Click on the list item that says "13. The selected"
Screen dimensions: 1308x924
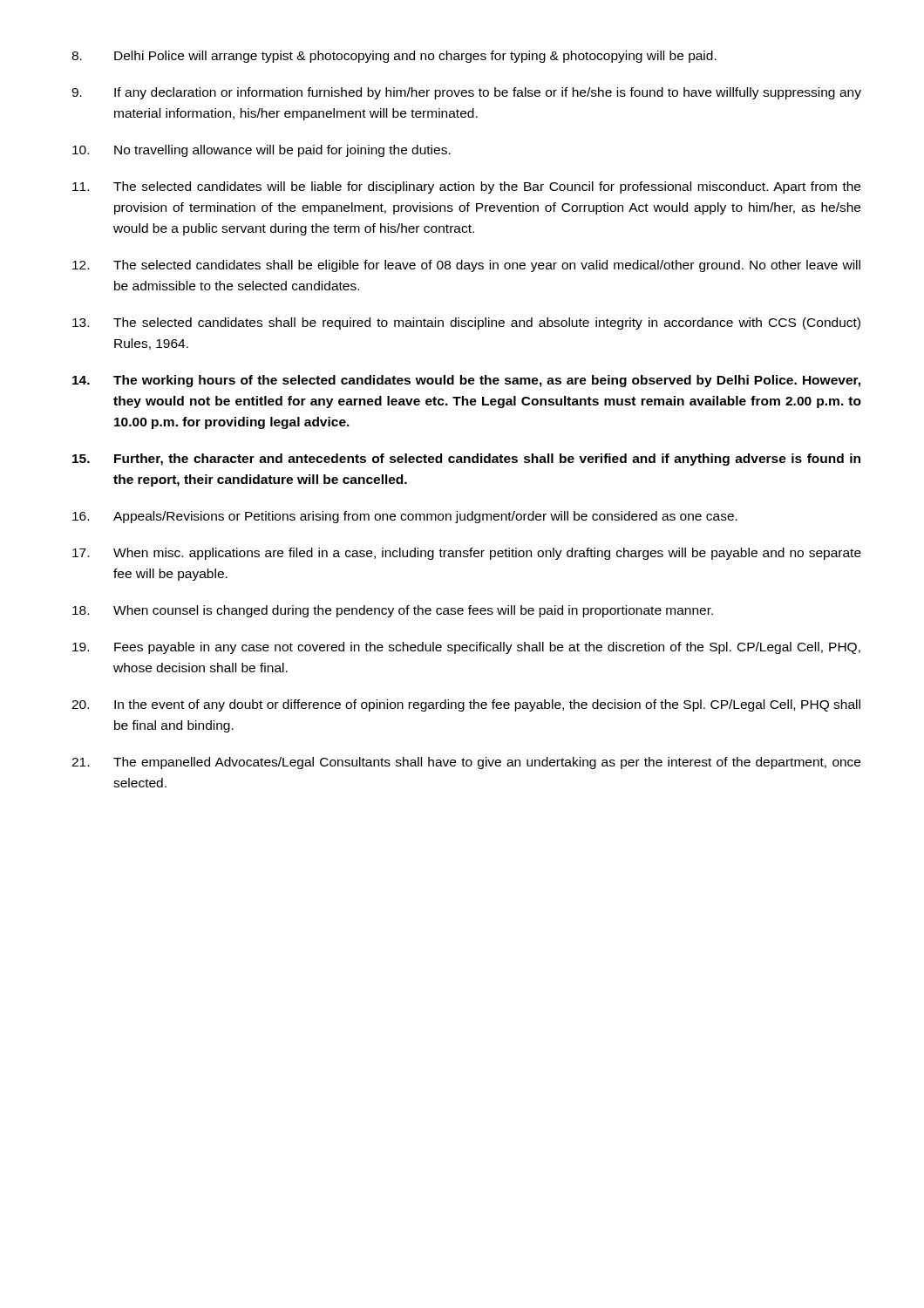(x=466, y=333)
